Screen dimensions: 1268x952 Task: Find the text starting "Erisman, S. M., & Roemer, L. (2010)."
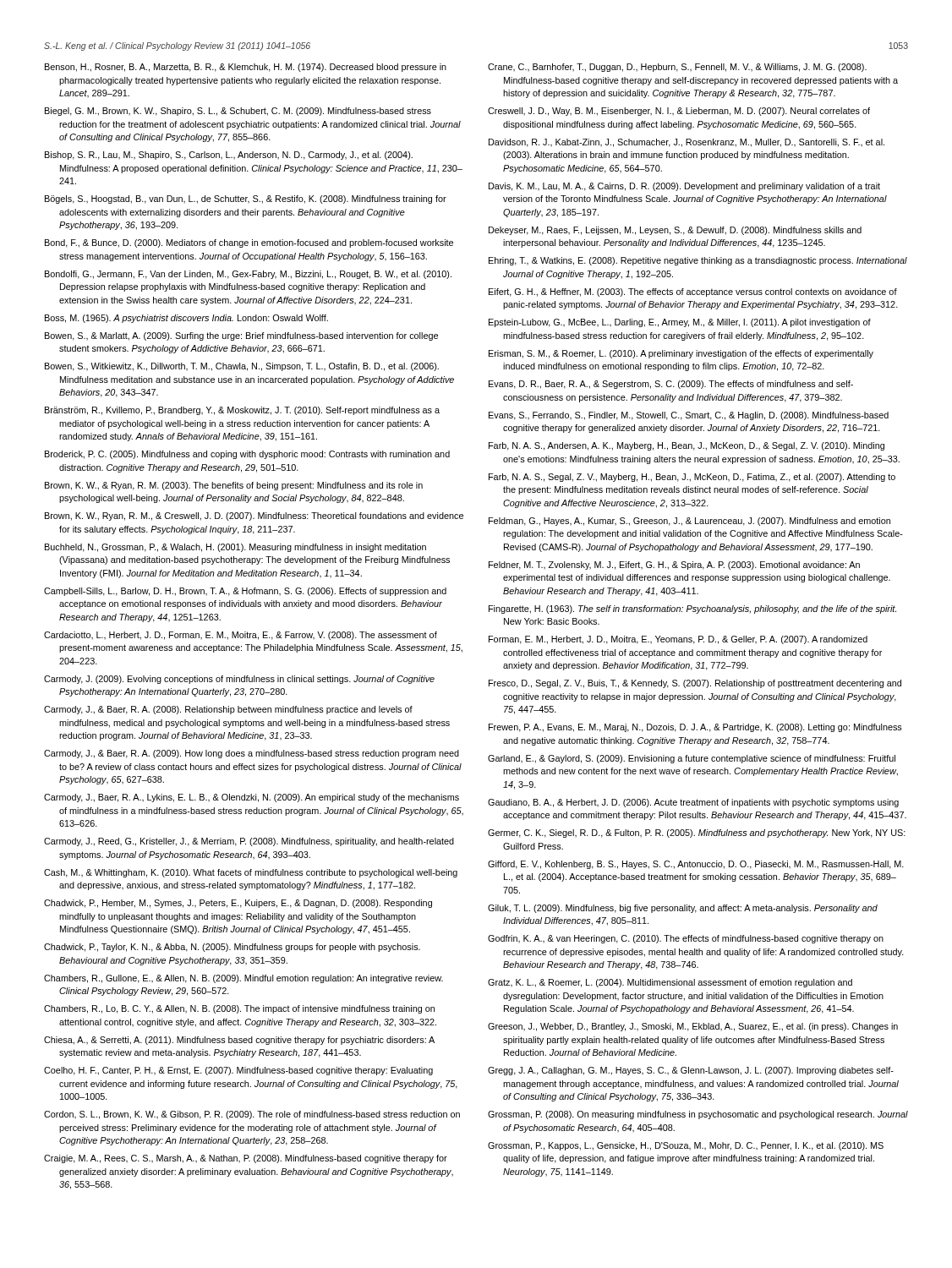[x=681, y=359]
